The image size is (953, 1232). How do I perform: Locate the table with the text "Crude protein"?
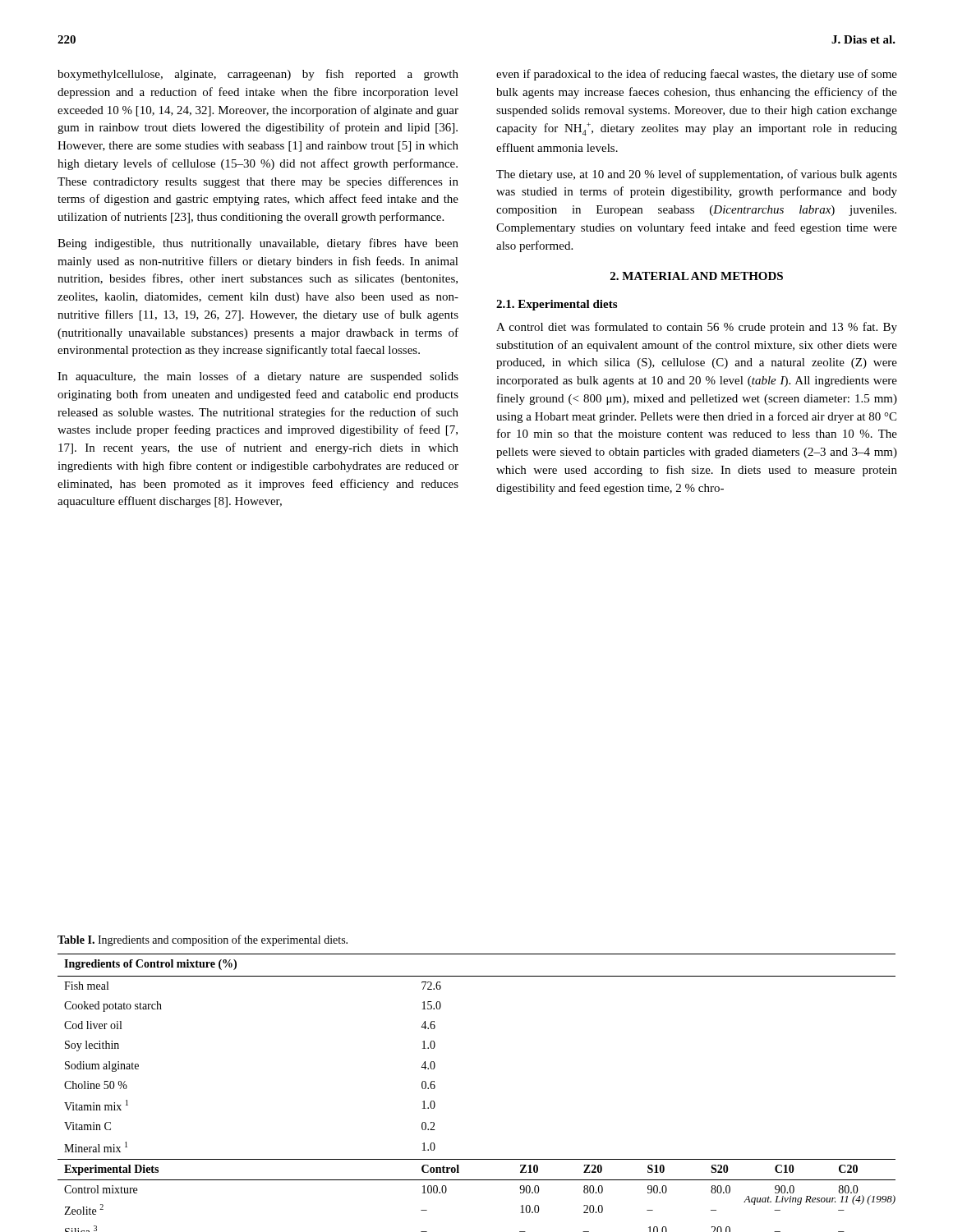(476, 1093)
